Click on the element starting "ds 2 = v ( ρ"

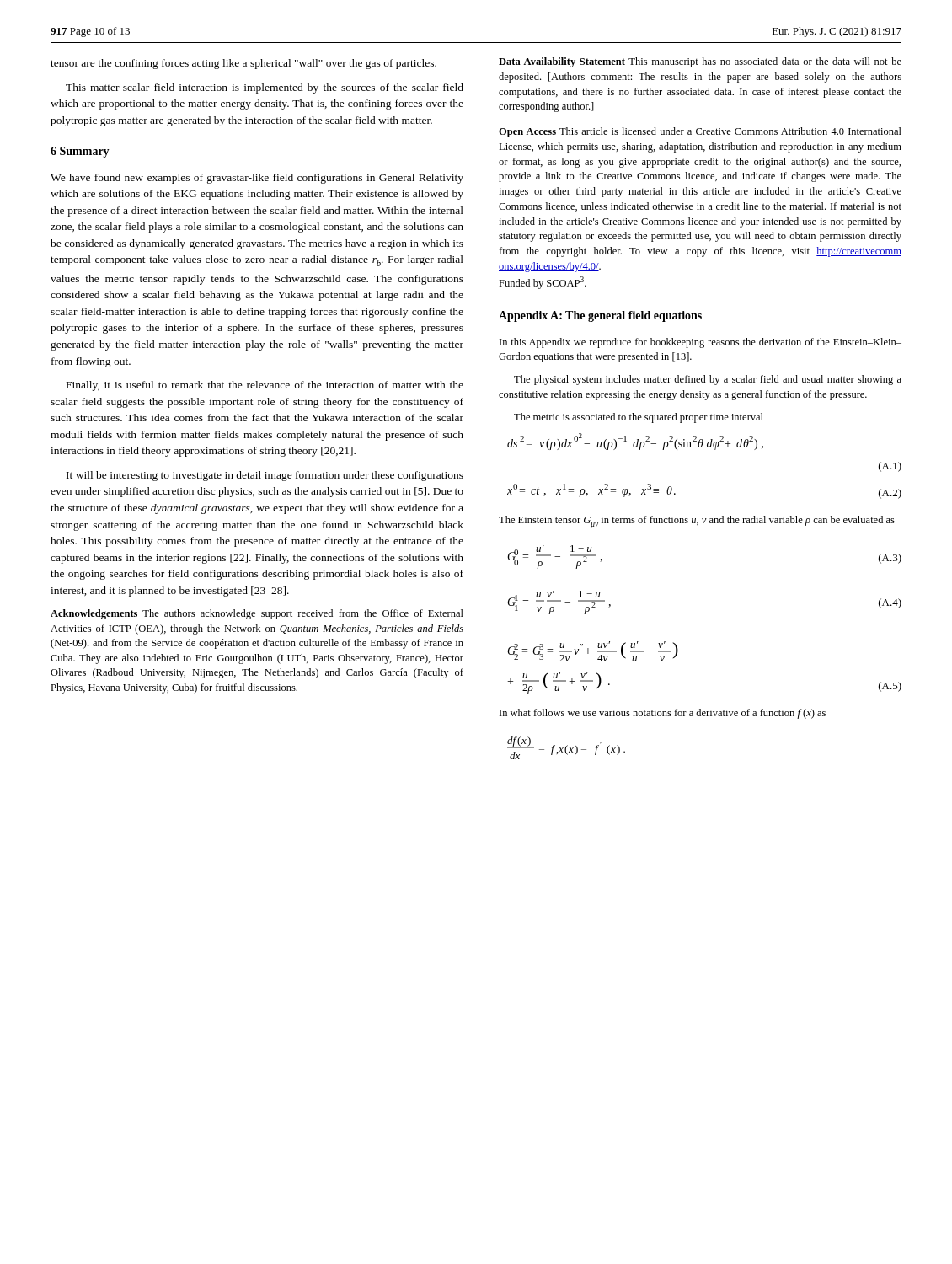pos(700,455)
